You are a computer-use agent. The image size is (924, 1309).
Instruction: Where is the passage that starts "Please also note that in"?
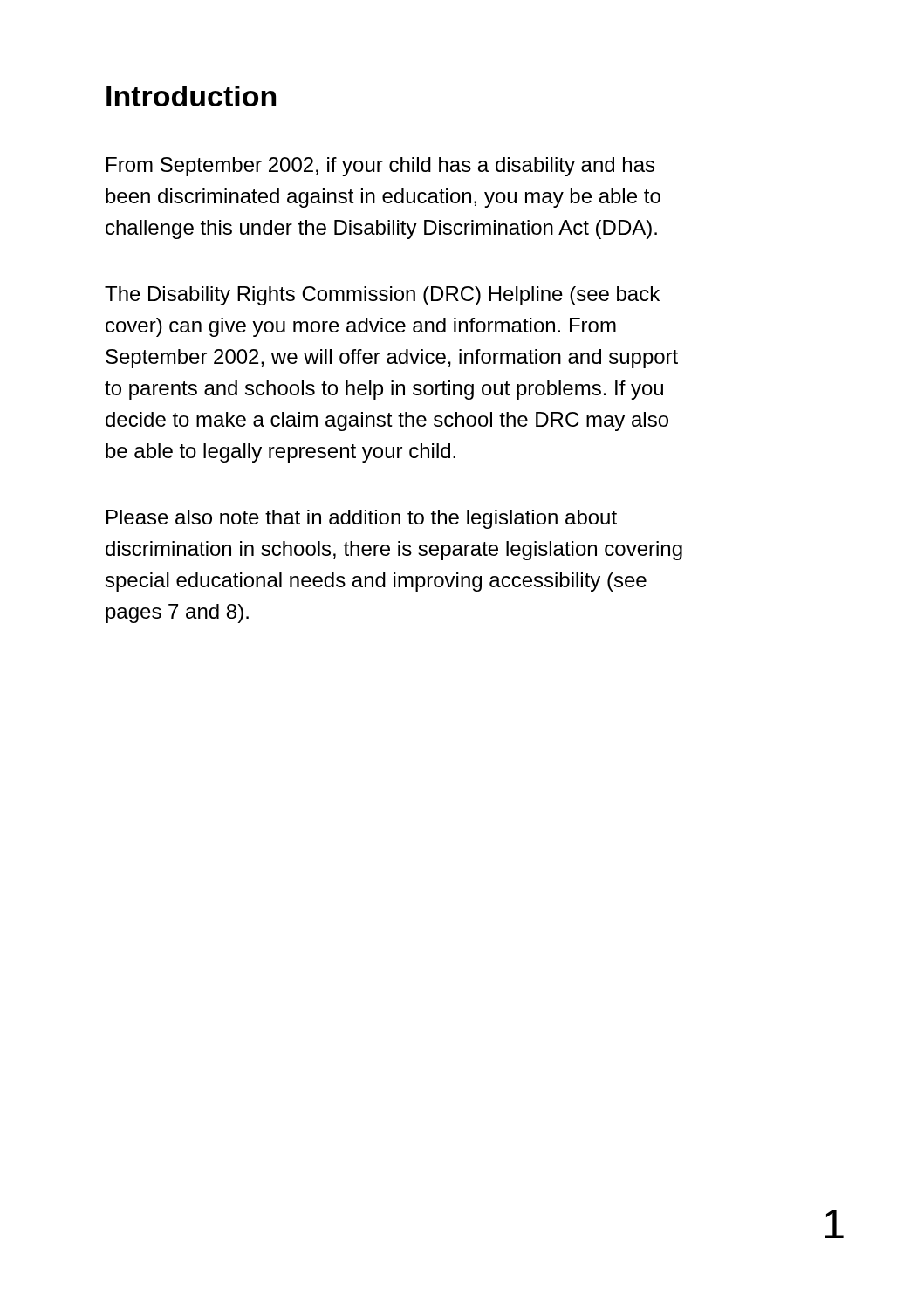[401, 564]
